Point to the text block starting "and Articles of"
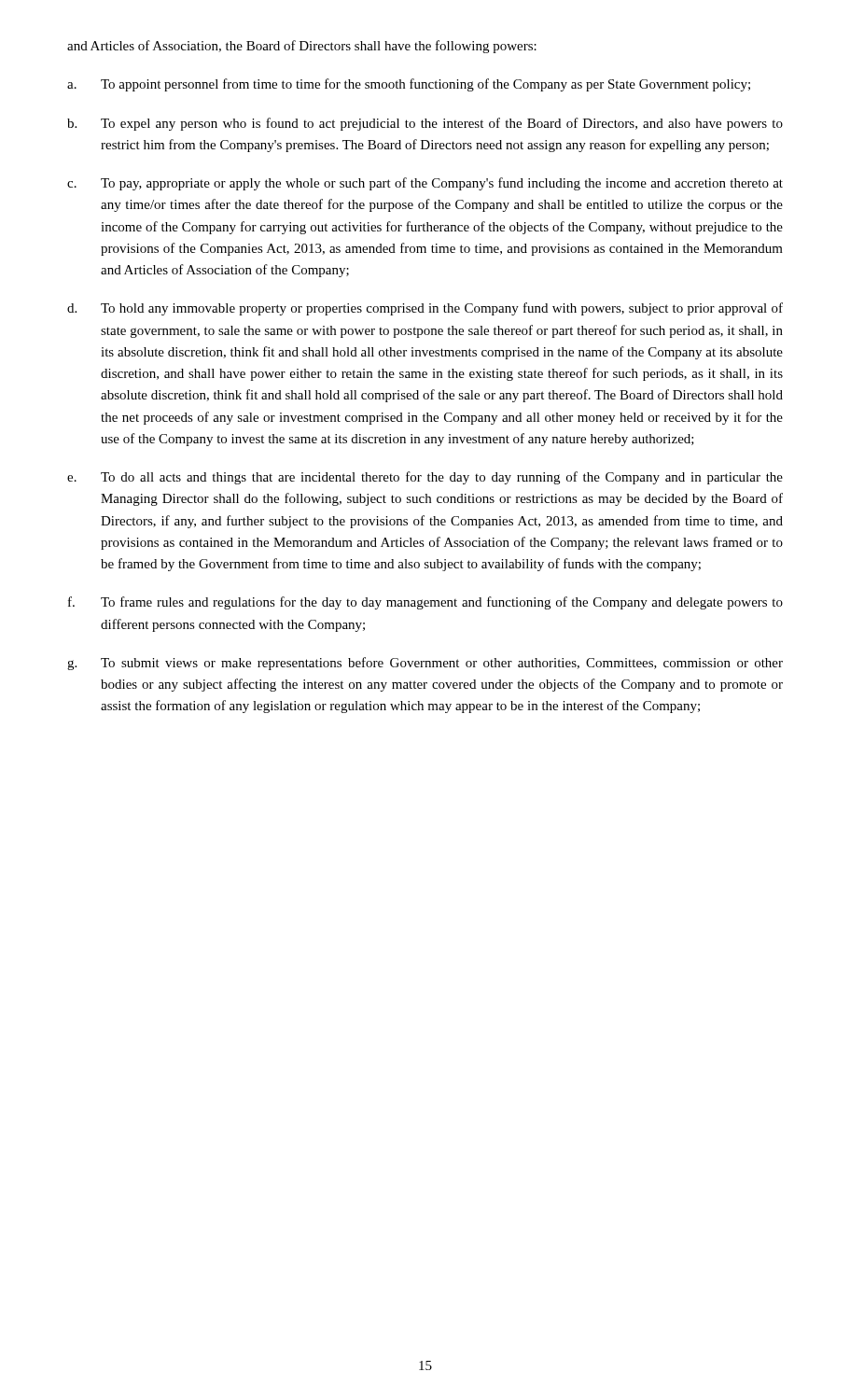Viewport: 850px width, 1400px height. [302, 46]
